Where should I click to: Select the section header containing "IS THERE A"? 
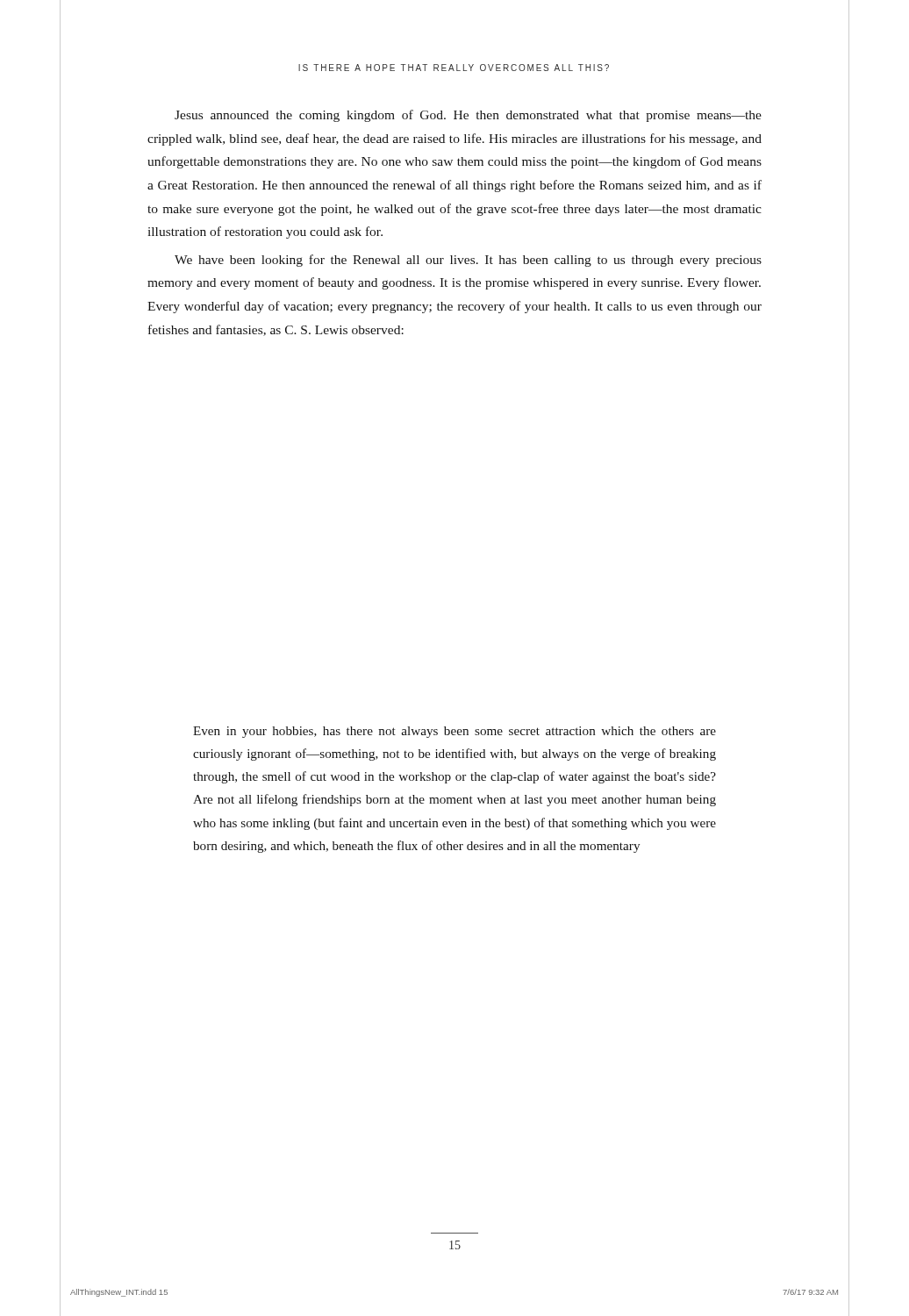coord(454,68)
